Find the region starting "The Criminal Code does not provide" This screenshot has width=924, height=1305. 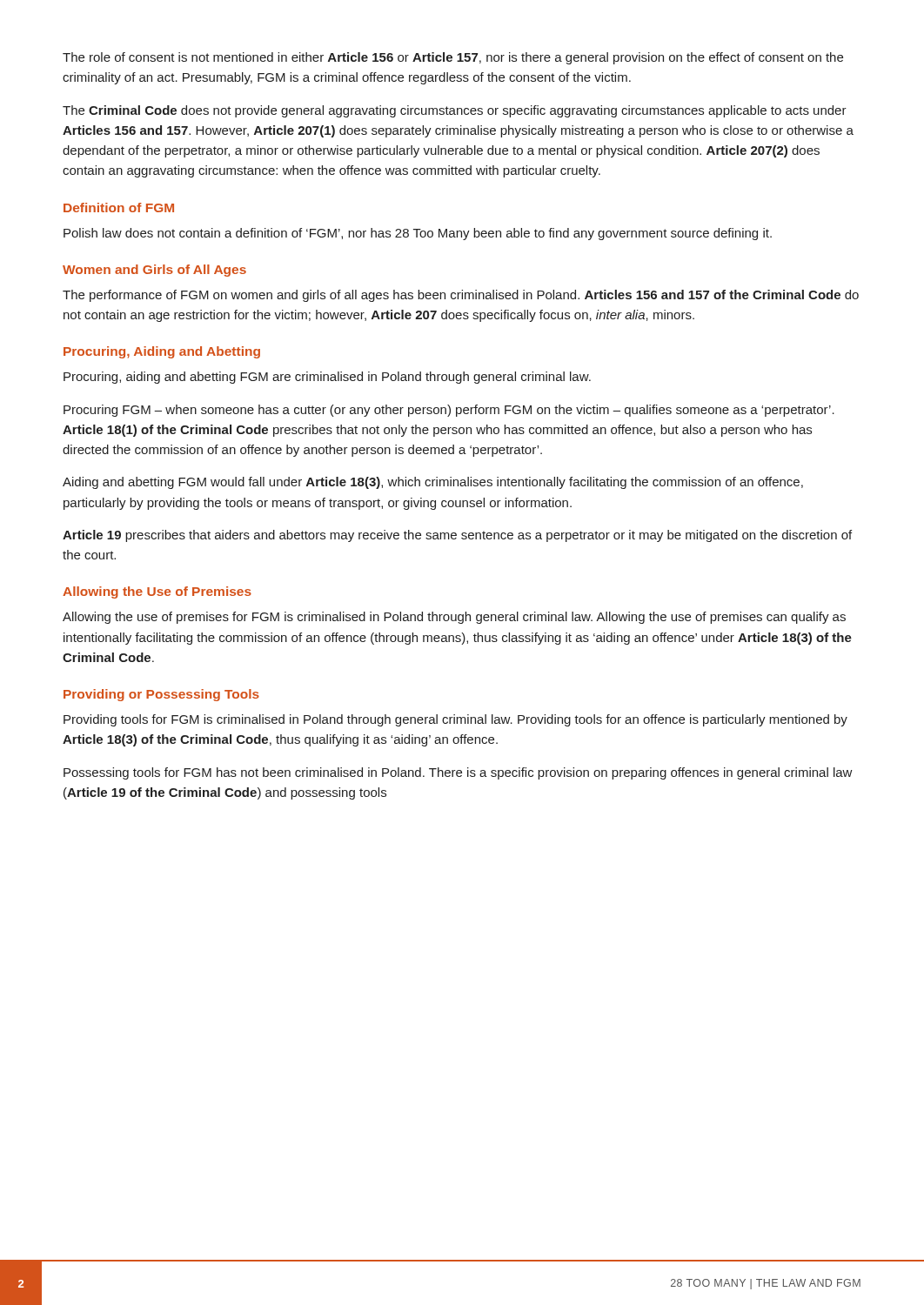pos(462,140)
